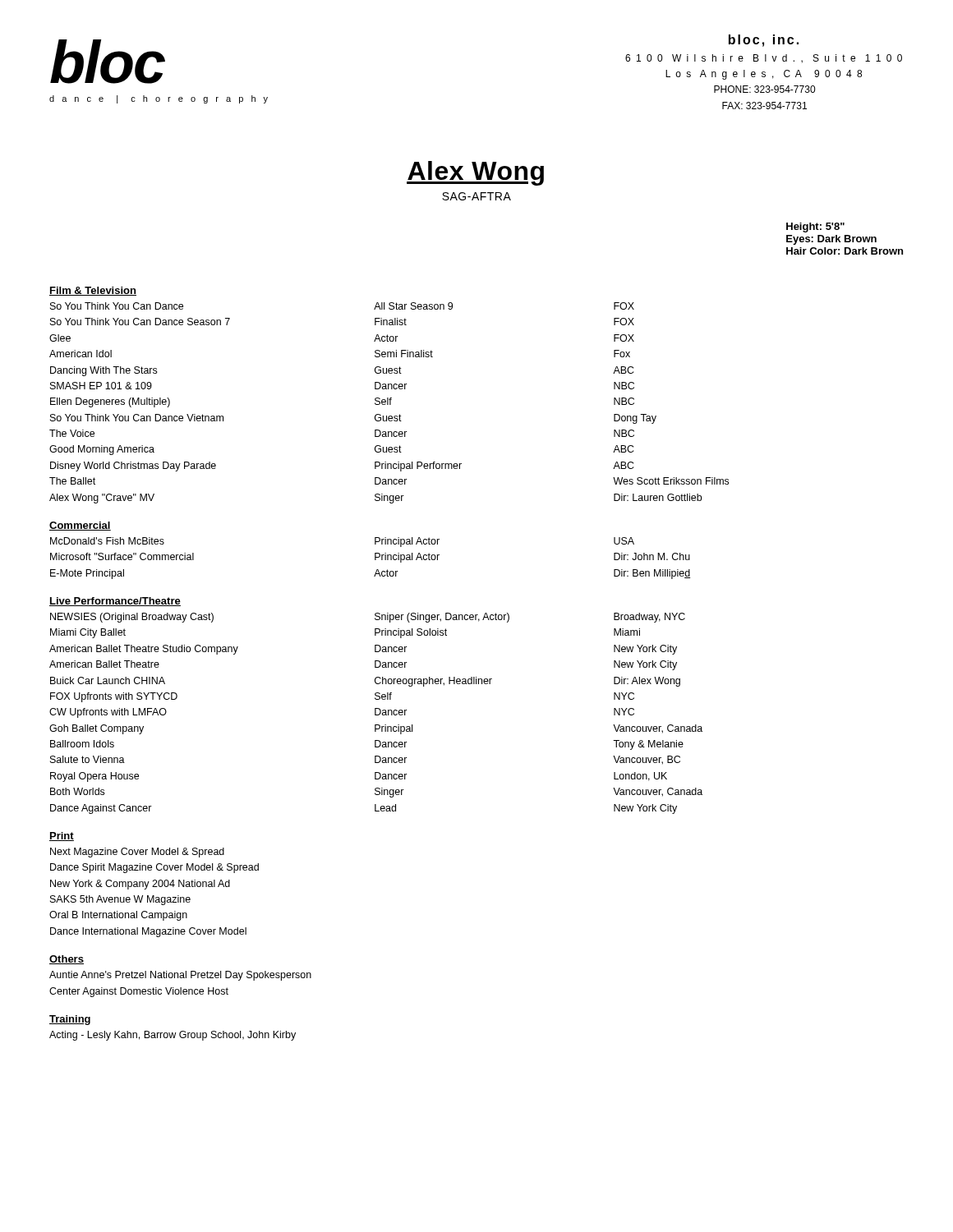
Task: Select the table that reads "Ellen Degeneres (Multiple)"
Action: (x=476, y=402)
